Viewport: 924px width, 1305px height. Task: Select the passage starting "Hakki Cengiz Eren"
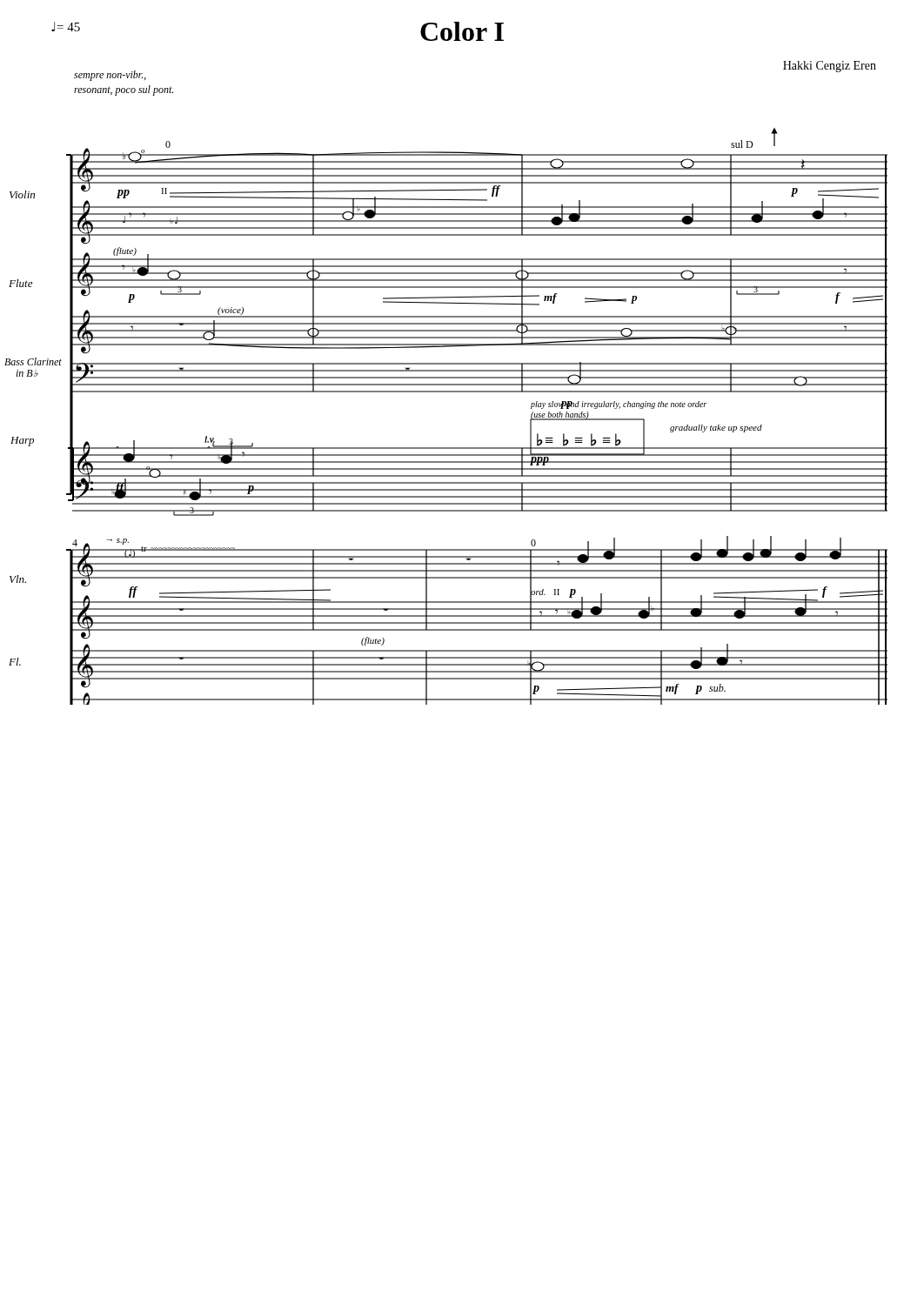pyautogui.click(x=829, y=66)
